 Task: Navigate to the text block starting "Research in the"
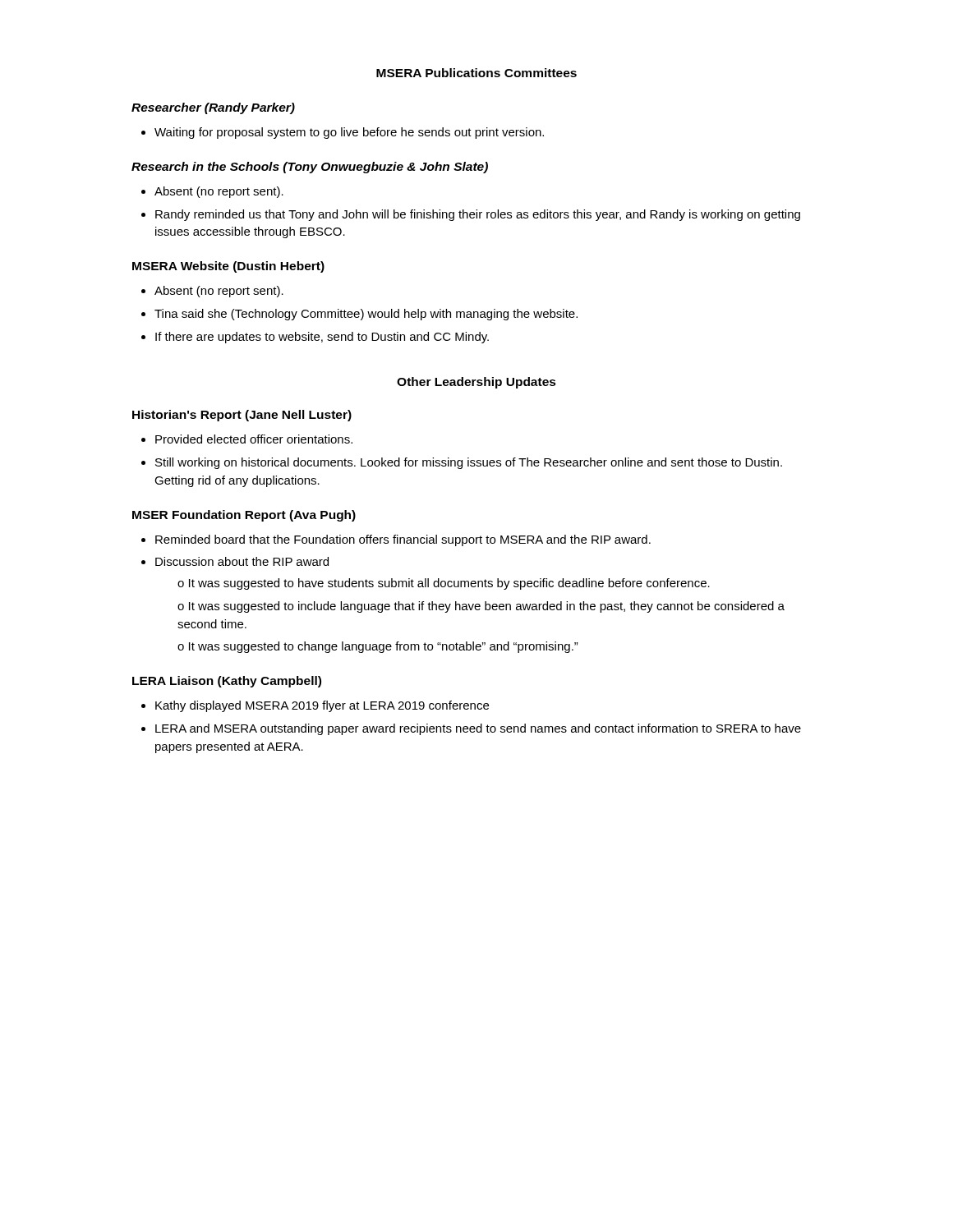pos(310,166)
